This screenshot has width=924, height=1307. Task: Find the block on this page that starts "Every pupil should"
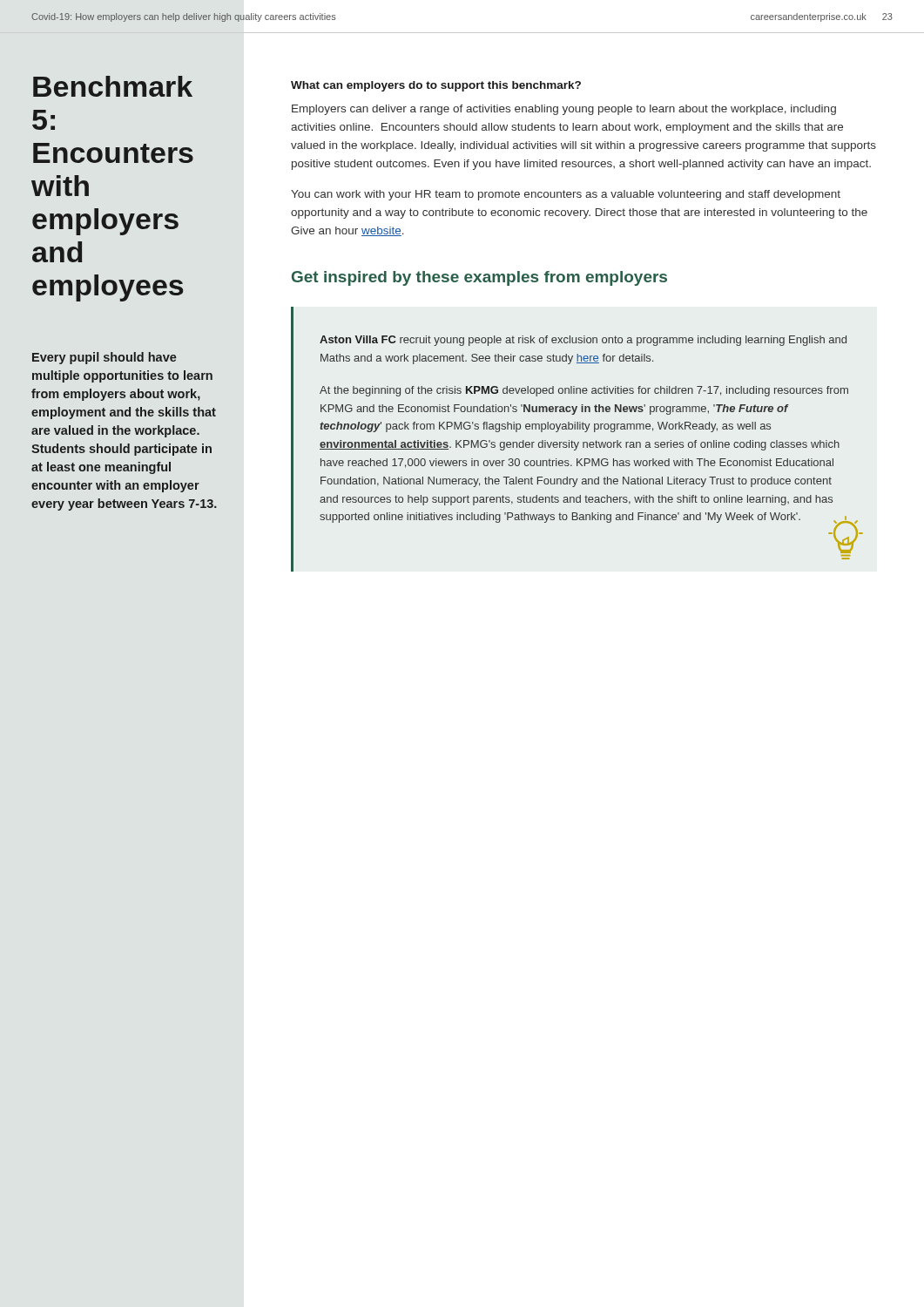tap(126, 431)
